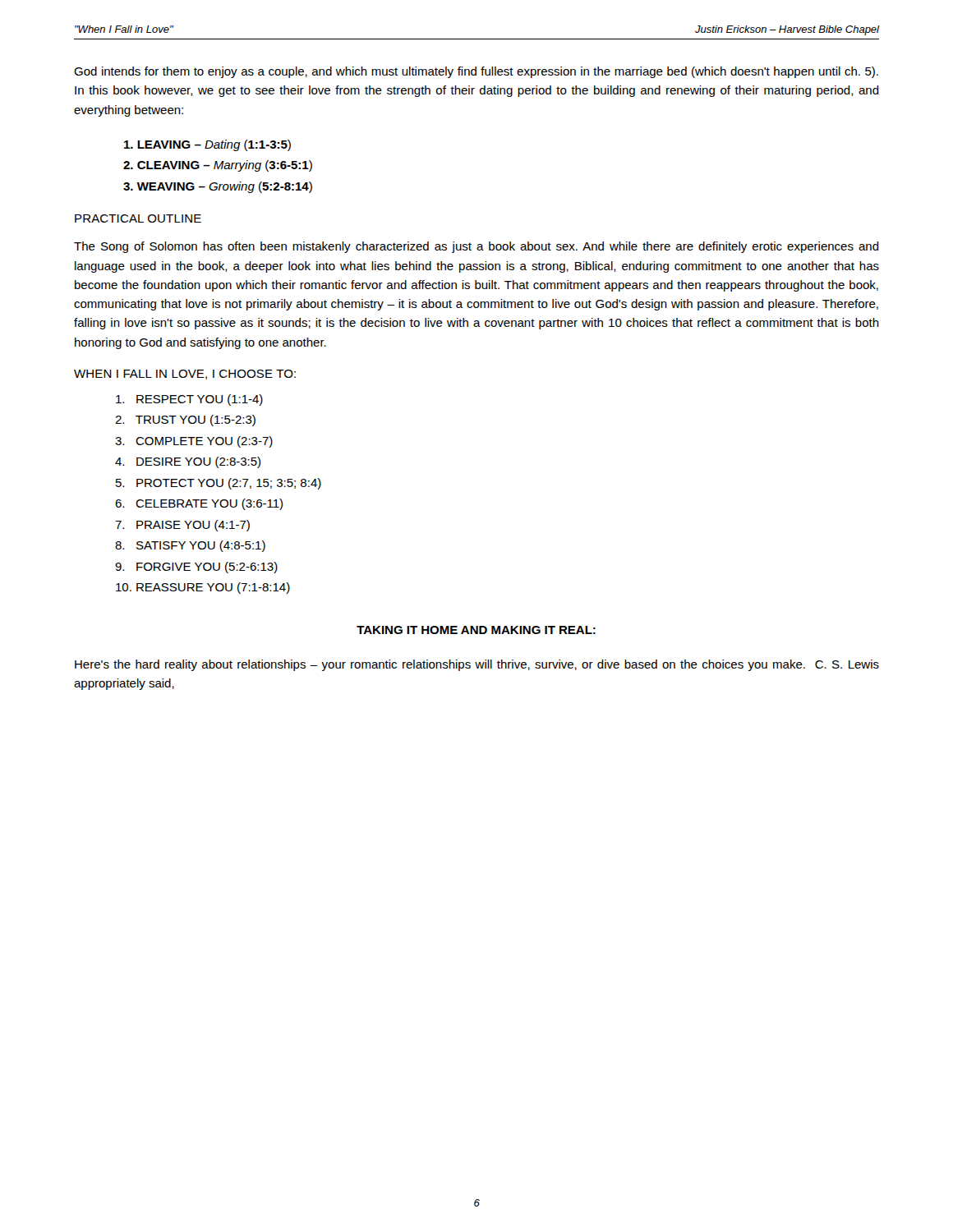Viewport: 953px width, 1232px height.
Task: Click on the list item that reads "5. PROTECT YOU (2:7, 15; 3:5; 8:4)"
Action: (x=218, y=482)
